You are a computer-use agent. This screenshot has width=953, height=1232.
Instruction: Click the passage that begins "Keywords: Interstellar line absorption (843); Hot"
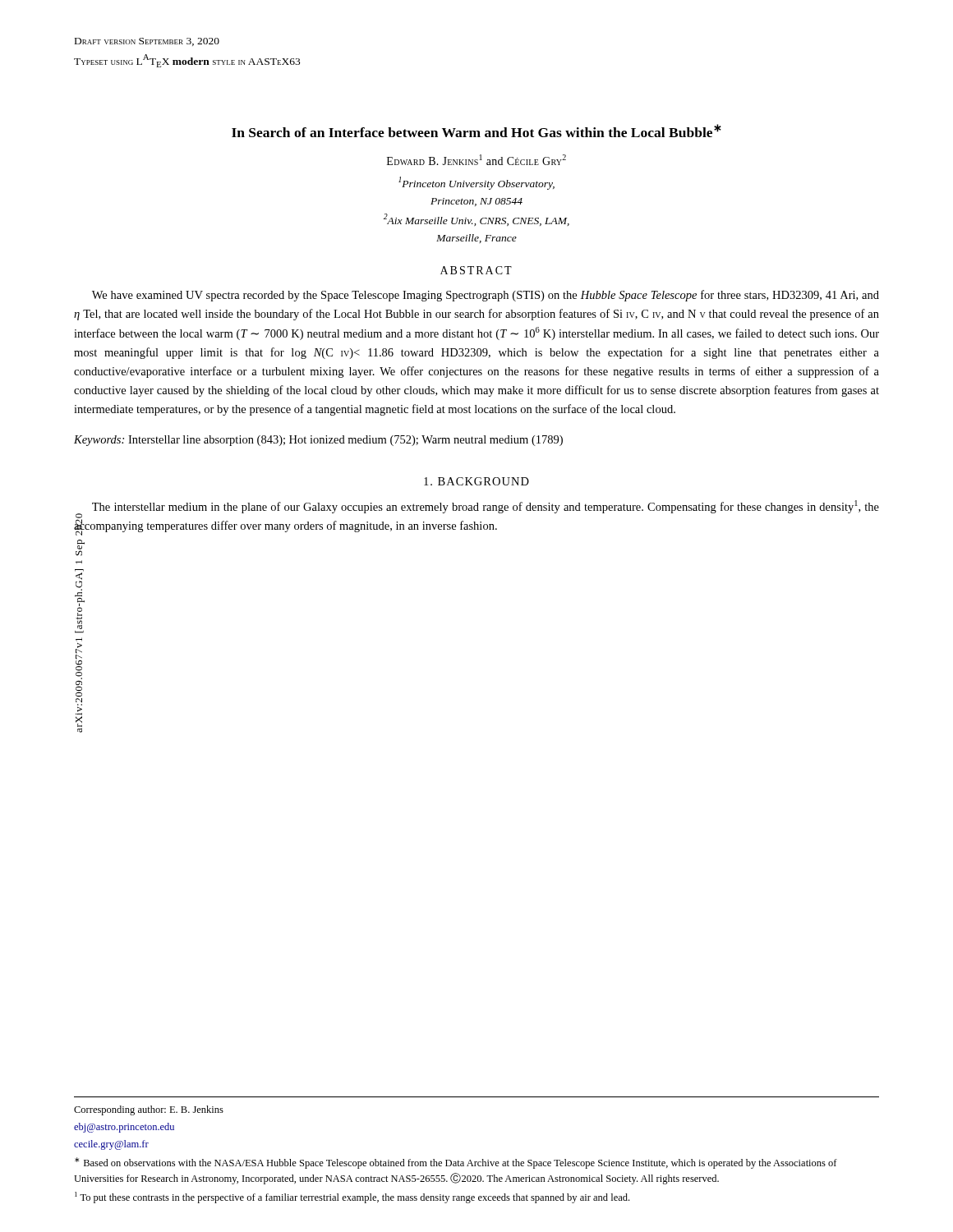pyautogui.click(x=319, y=439)
